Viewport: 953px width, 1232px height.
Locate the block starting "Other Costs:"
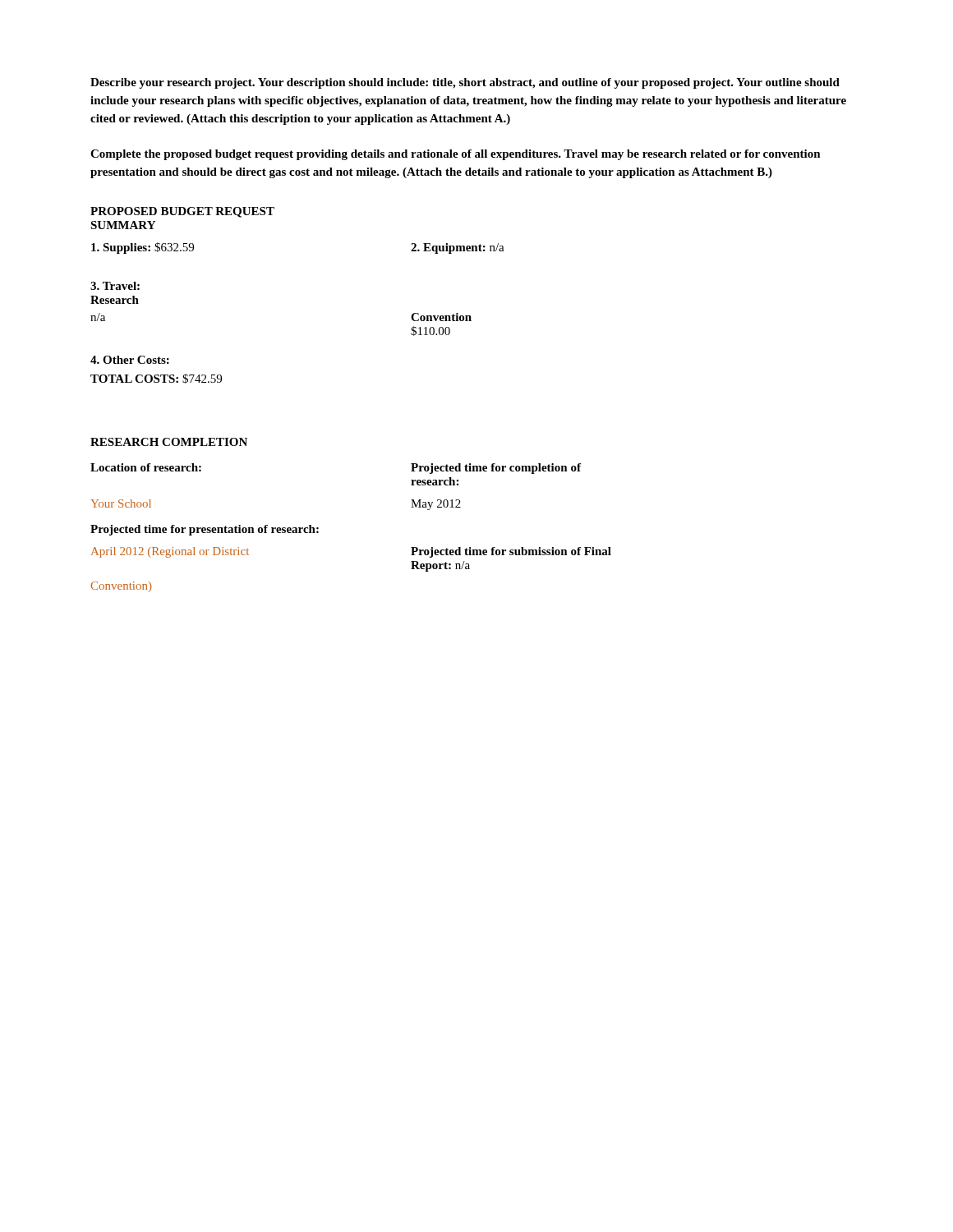tap(130, 360)
